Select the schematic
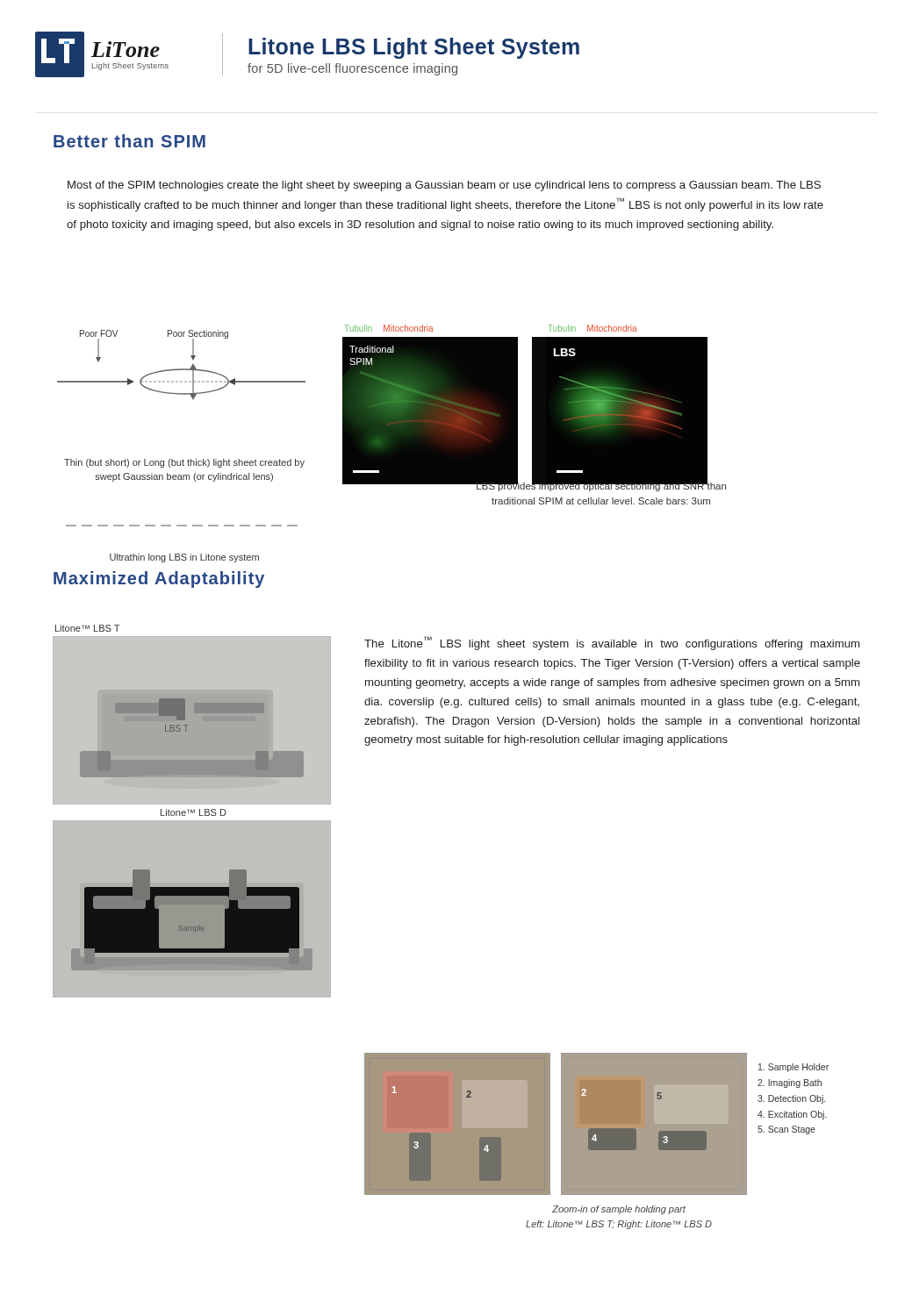 pyautogui.click(x=184, y=443)
